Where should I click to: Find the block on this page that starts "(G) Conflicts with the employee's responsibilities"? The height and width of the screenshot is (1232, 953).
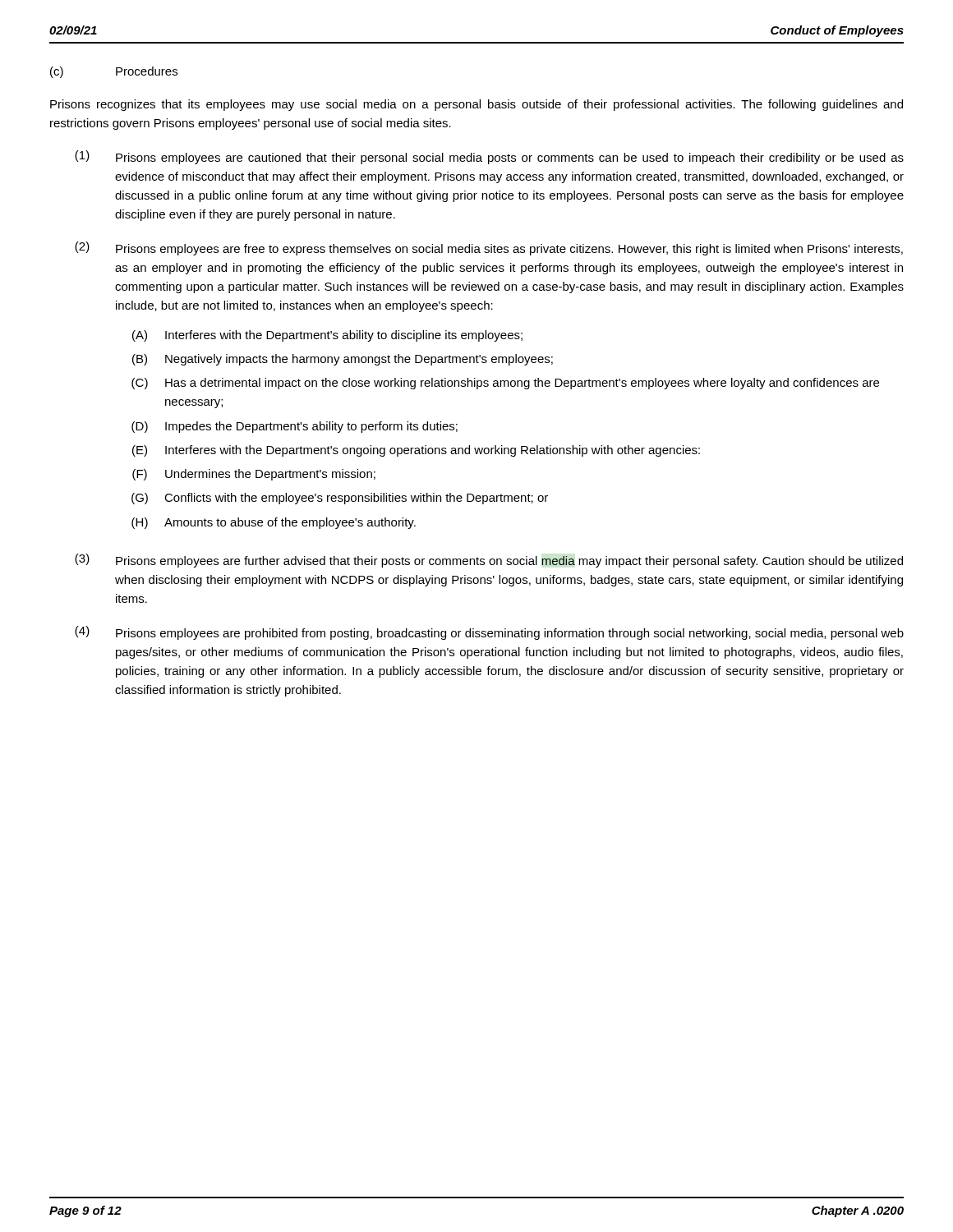(509, 498)
